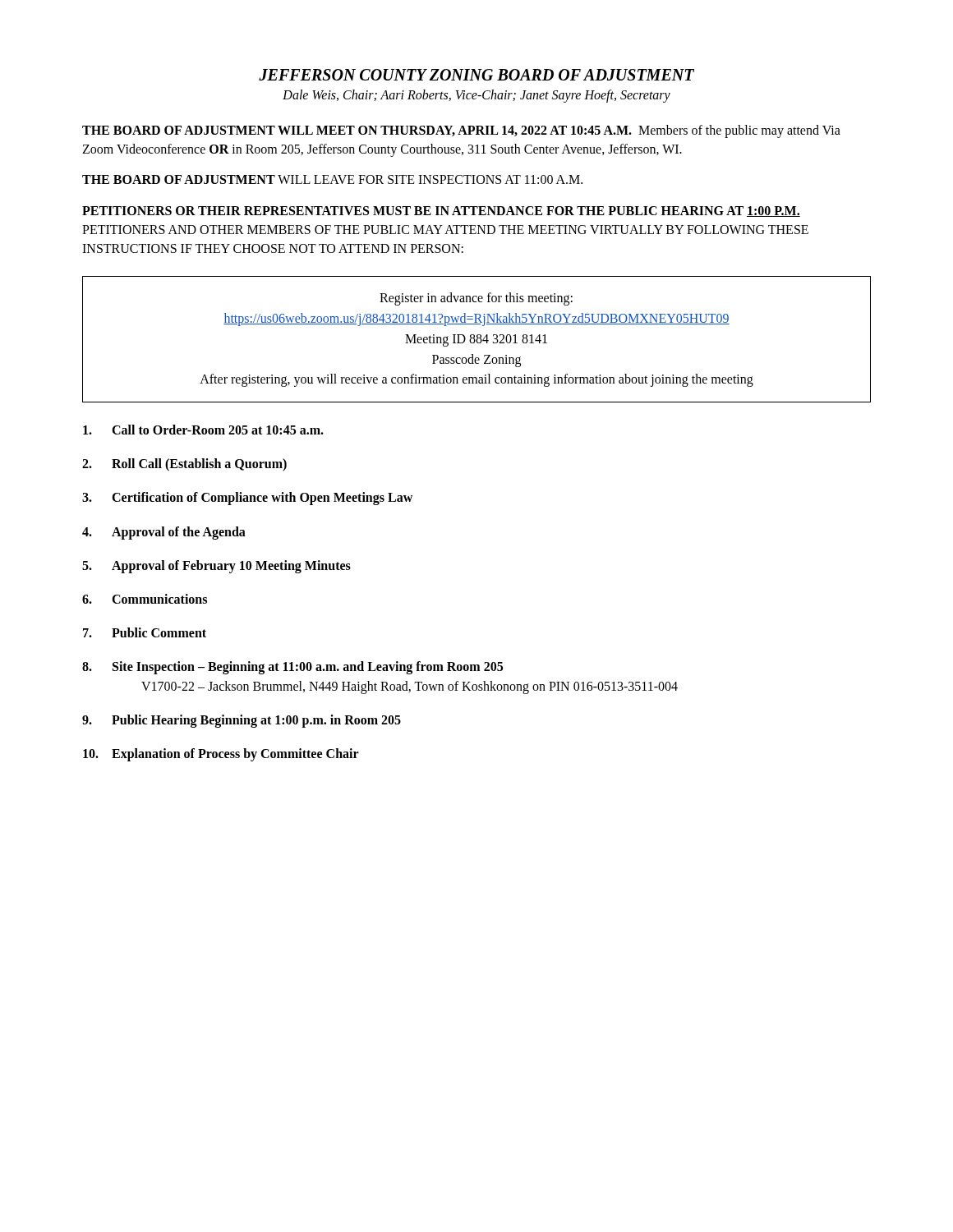Find "4. Approval of the Agenda" on this page
This screenshot has width=953, height=1232.
point(164,533)
